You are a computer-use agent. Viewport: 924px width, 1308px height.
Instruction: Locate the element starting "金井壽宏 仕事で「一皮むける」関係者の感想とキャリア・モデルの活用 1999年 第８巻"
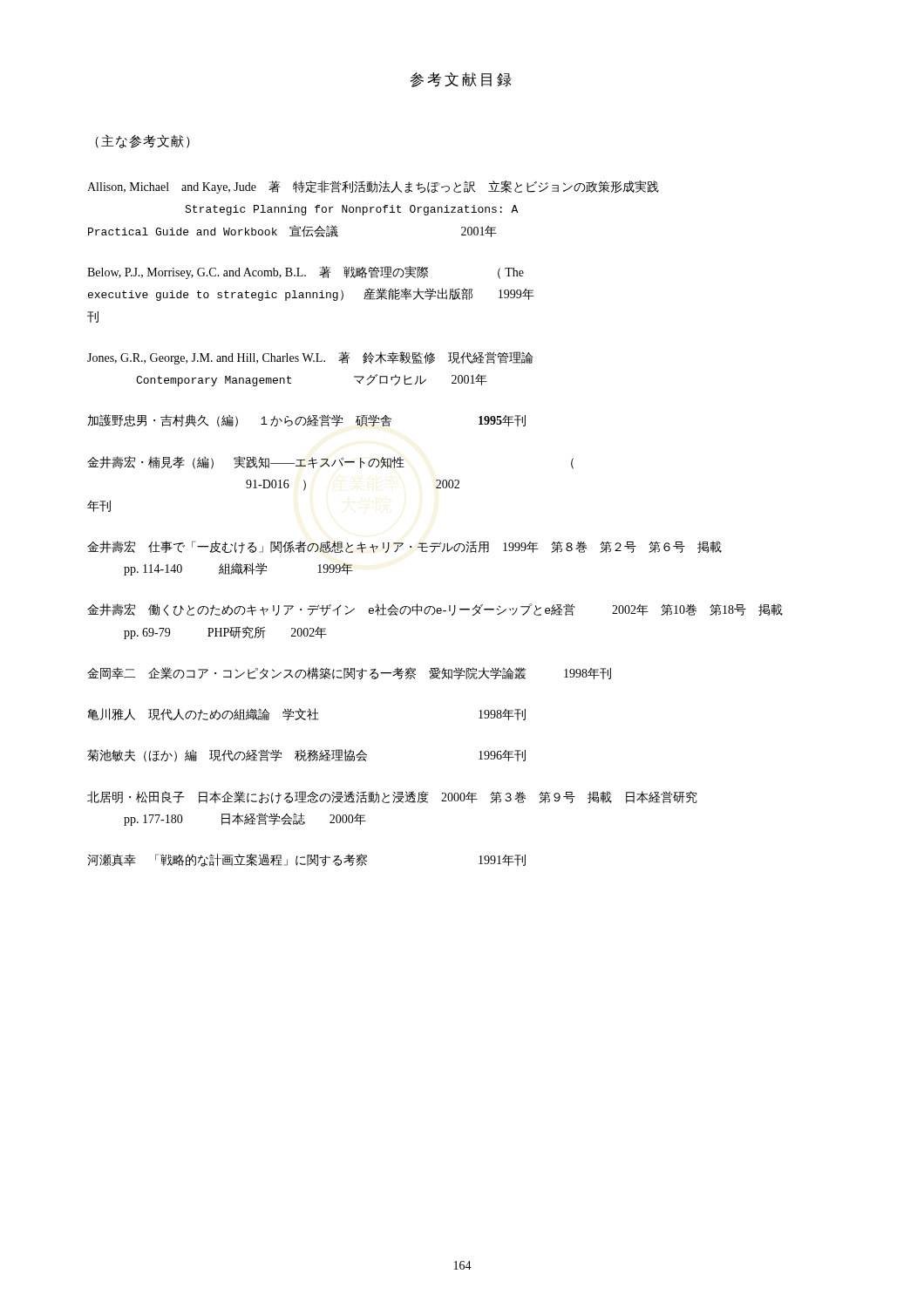[404, 558]
